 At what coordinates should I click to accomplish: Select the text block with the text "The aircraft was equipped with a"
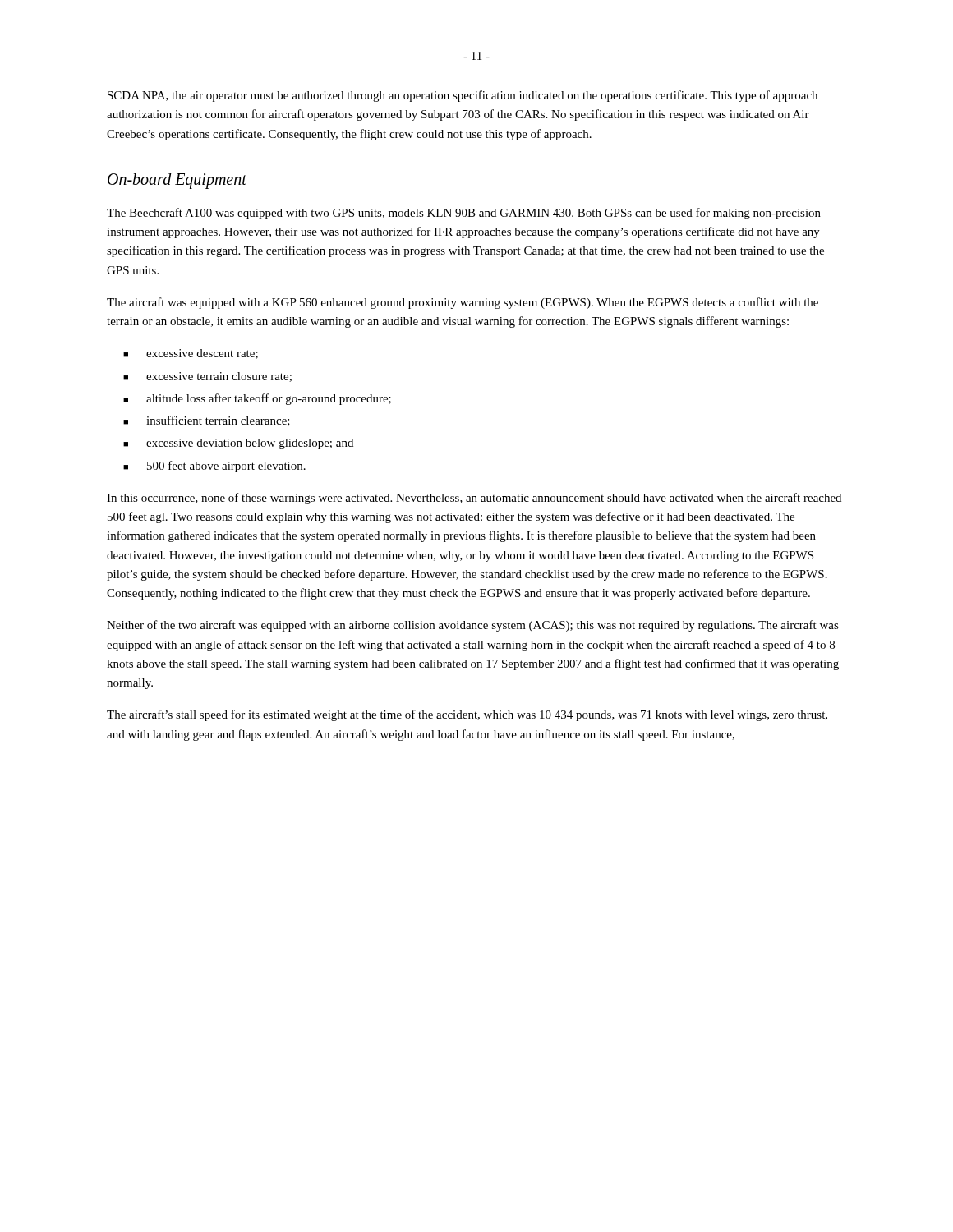pos(463,312)
